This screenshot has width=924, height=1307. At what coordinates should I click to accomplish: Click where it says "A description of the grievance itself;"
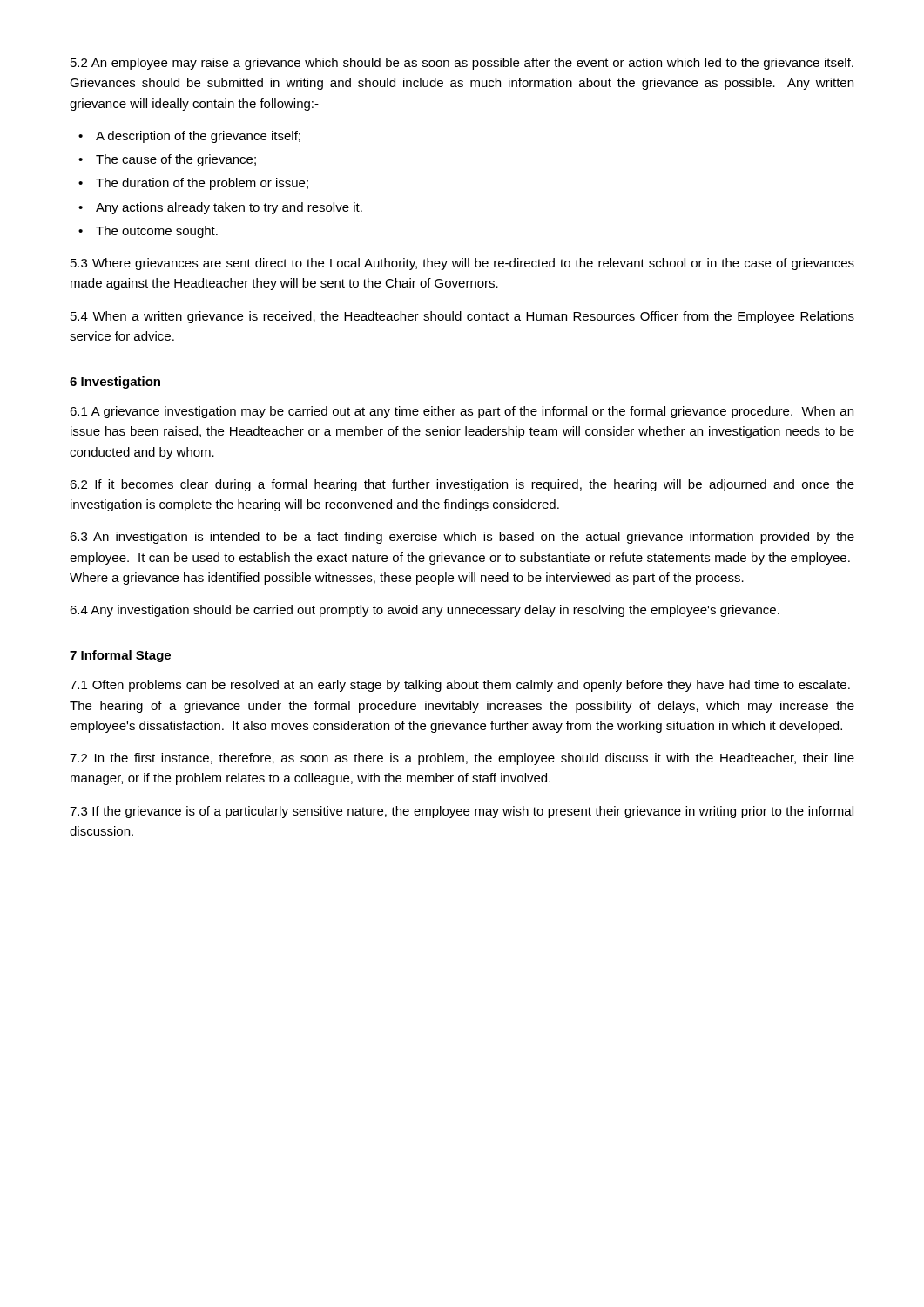point(199,135)
